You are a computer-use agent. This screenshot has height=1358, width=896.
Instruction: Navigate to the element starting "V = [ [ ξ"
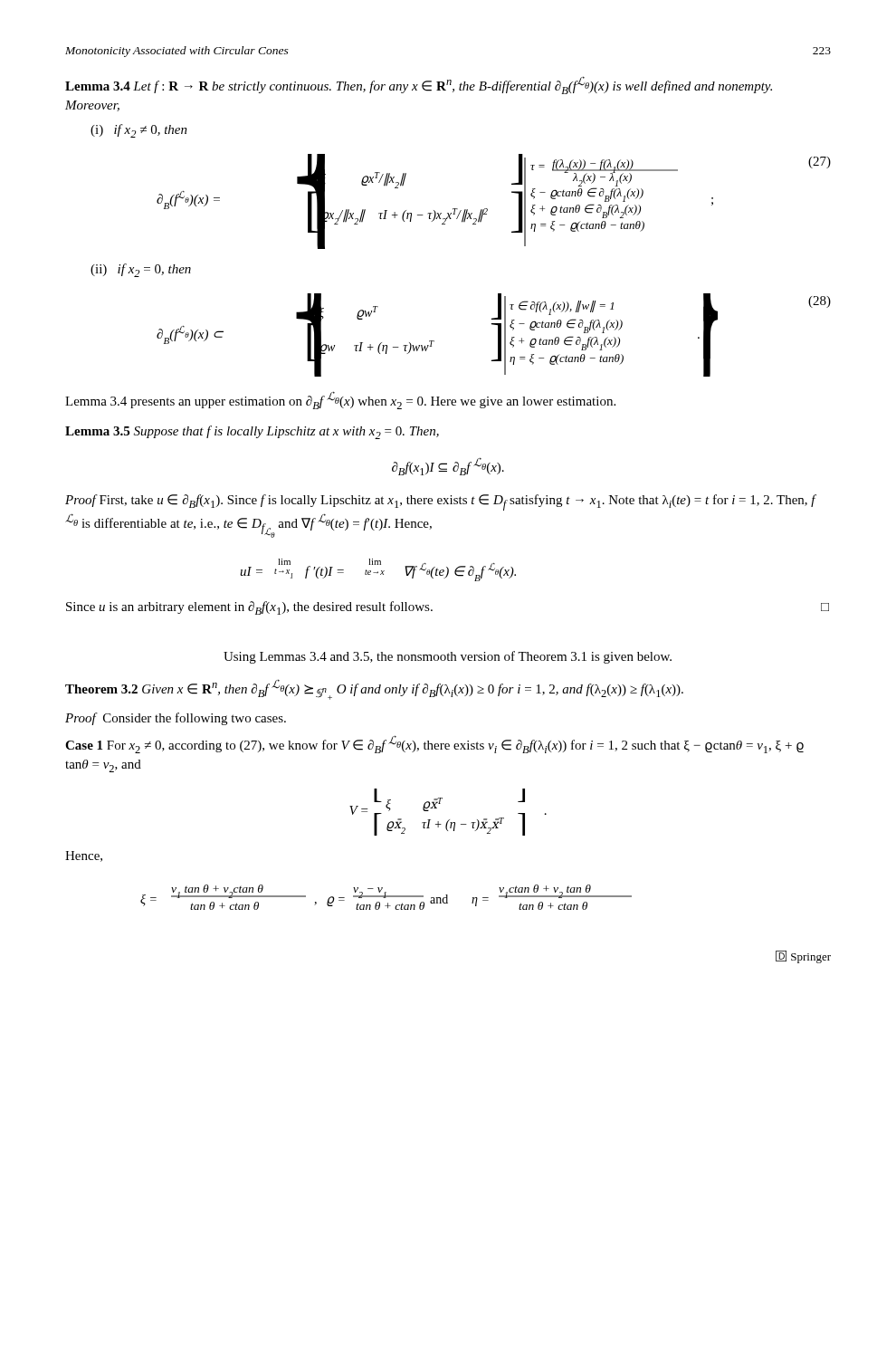click(x=448, y=812)
